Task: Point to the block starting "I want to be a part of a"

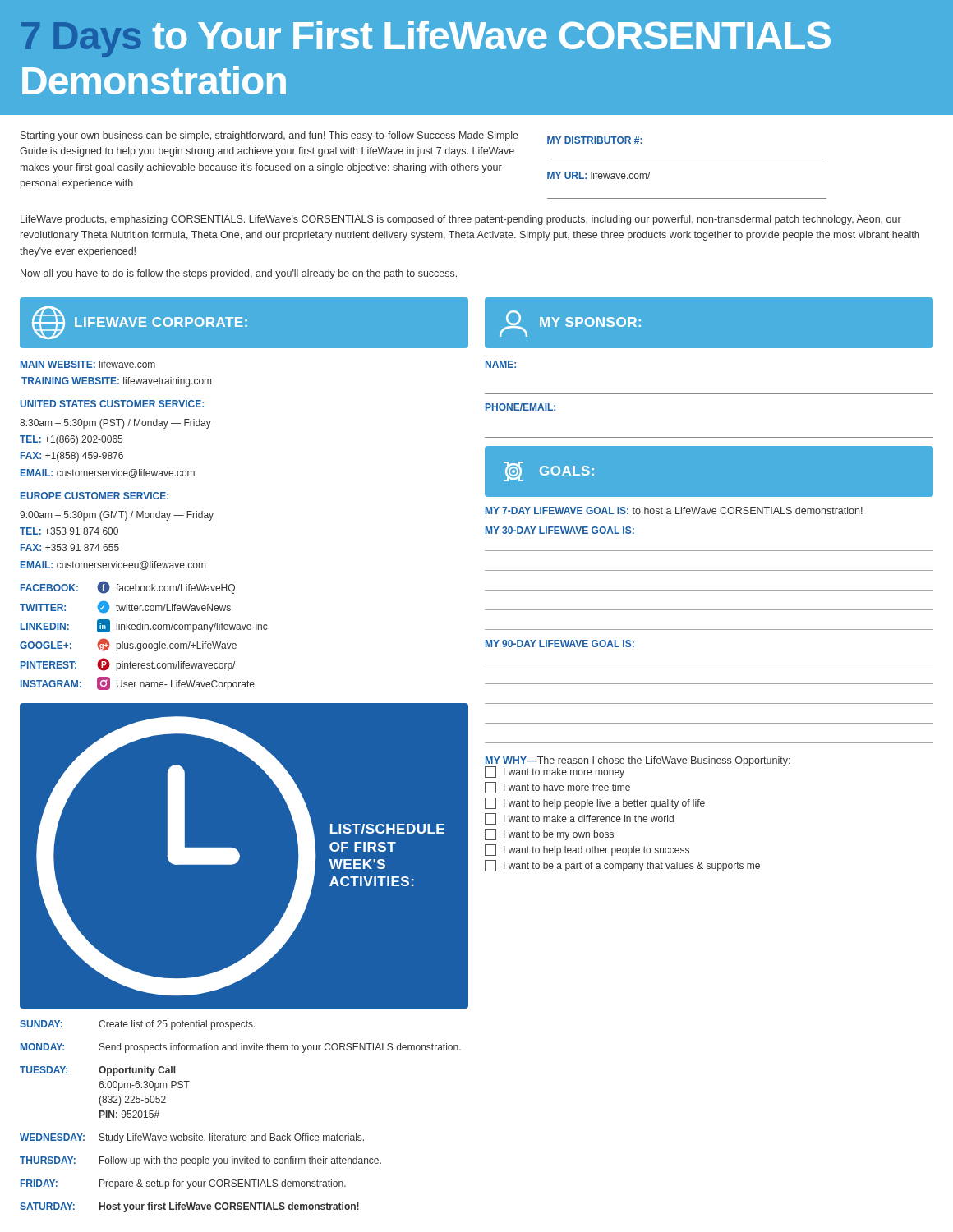Action: point(623,866)
